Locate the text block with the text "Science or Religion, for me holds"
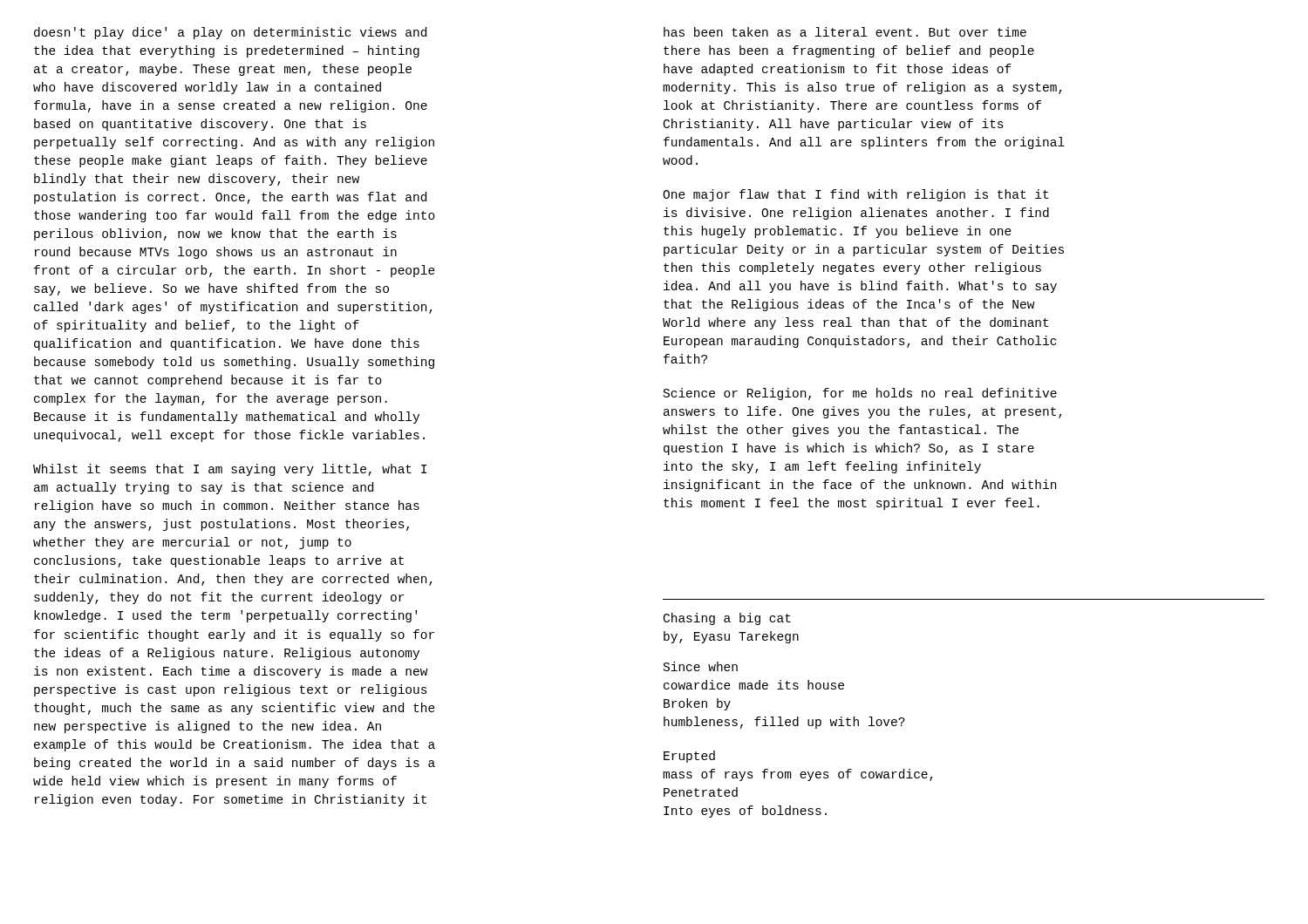Screen dimensions: 924x1308 point(968,450)
